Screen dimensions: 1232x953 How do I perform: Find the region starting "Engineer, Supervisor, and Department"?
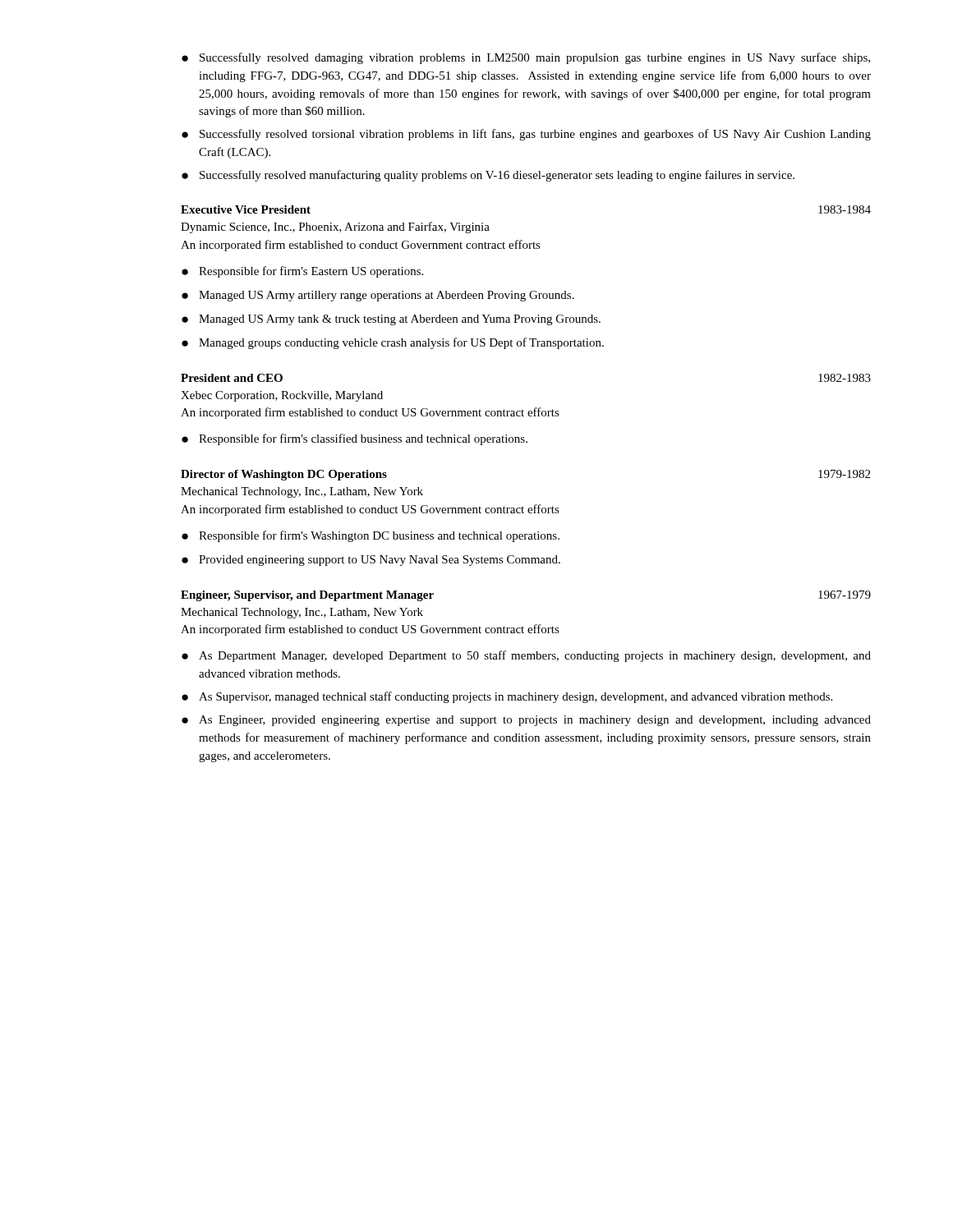click(304, 596)
